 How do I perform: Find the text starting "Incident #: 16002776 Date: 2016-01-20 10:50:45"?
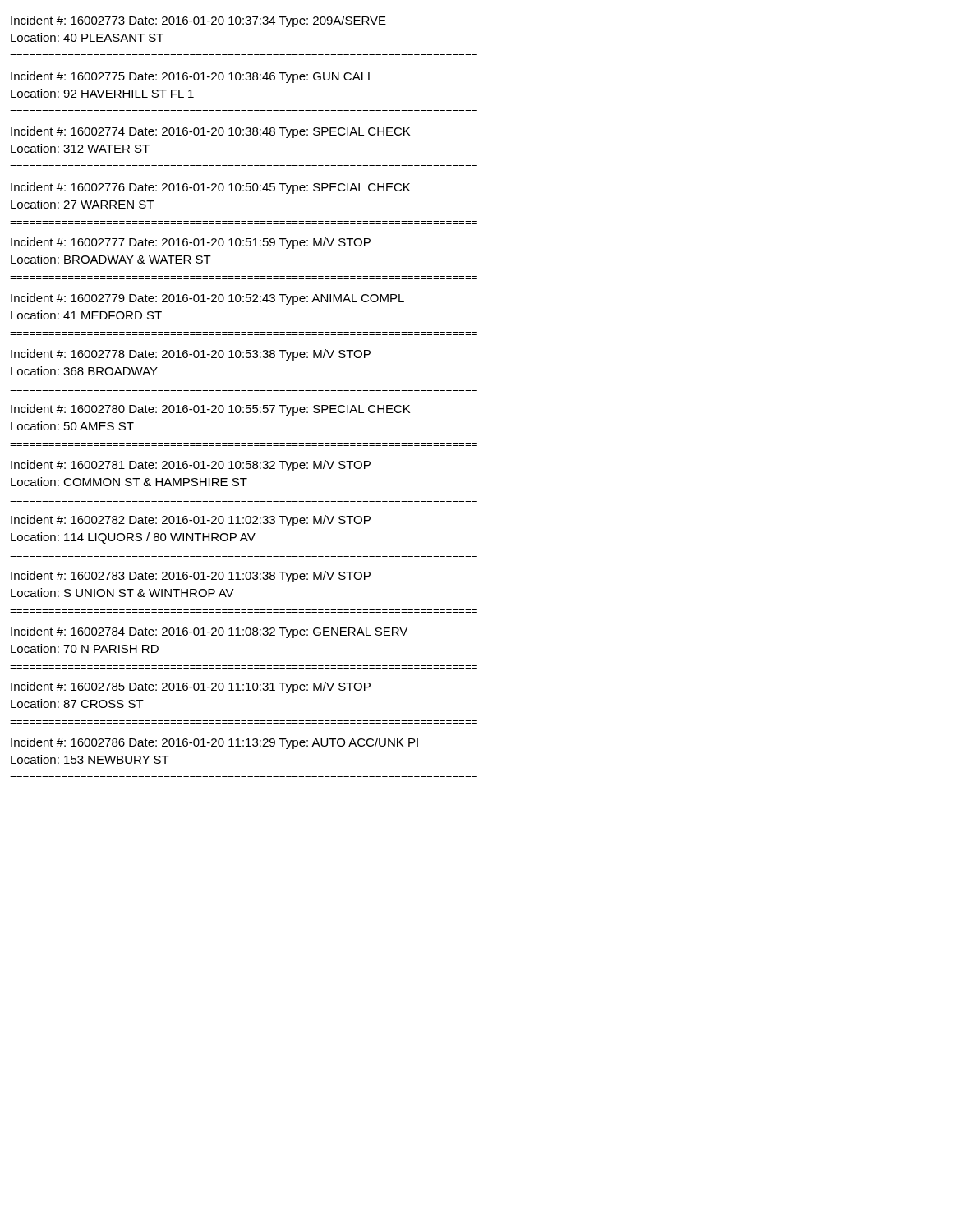point(210,188)
